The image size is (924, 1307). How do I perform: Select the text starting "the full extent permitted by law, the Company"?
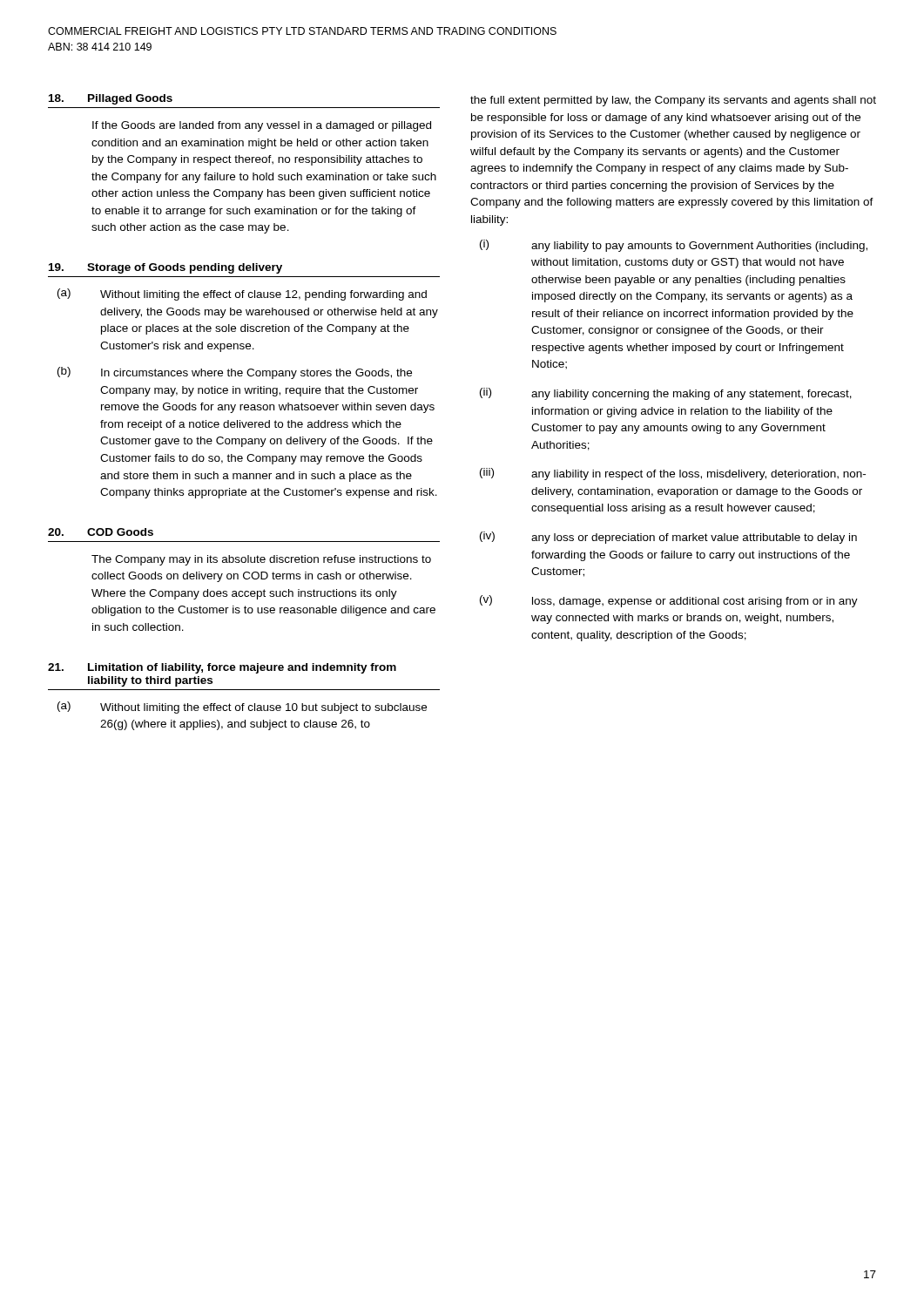pyautogui.click(x=673, y=159)
